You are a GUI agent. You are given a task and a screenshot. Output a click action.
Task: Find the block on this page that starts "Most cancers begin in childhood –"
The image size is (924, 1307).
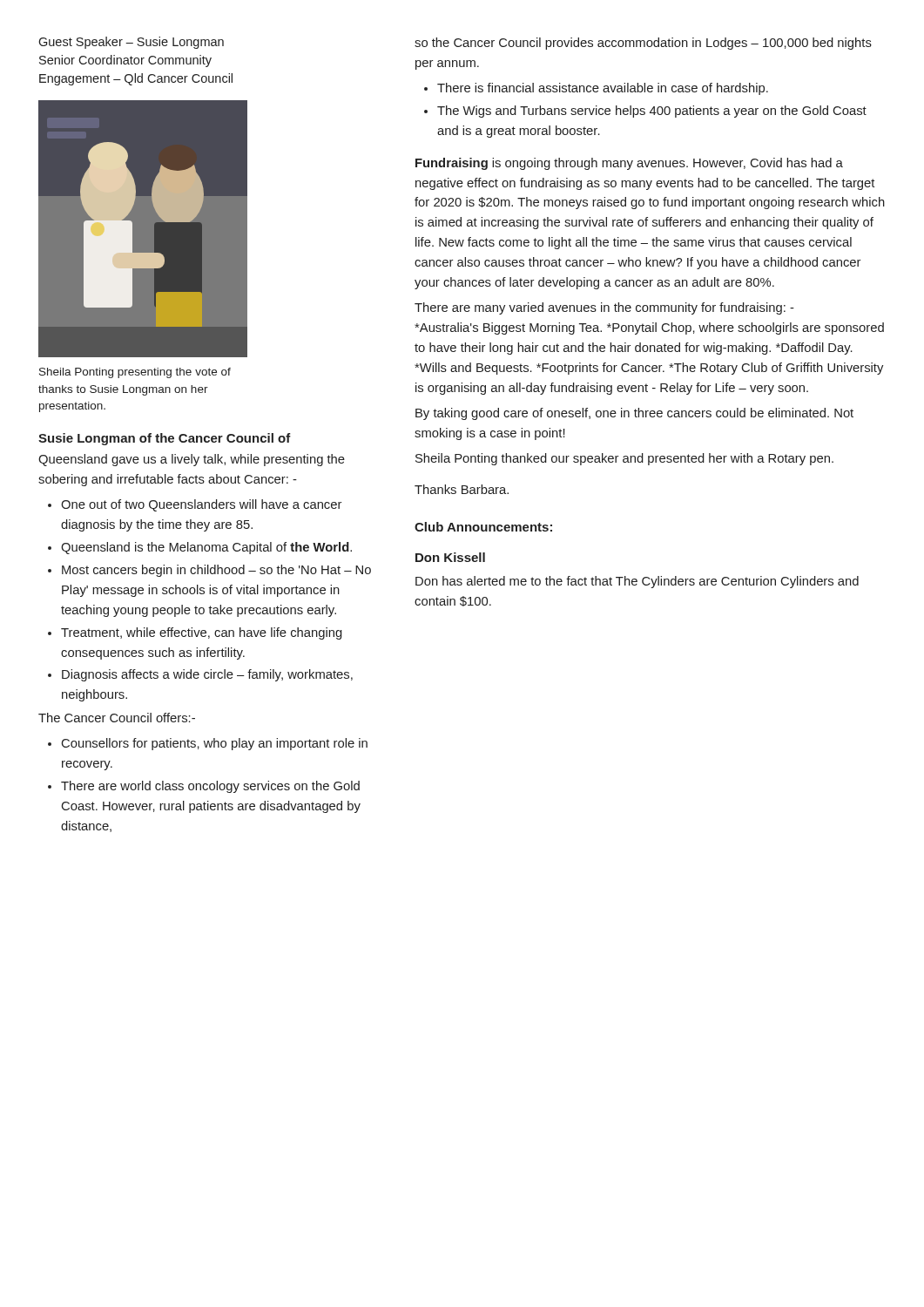point(216,590)
